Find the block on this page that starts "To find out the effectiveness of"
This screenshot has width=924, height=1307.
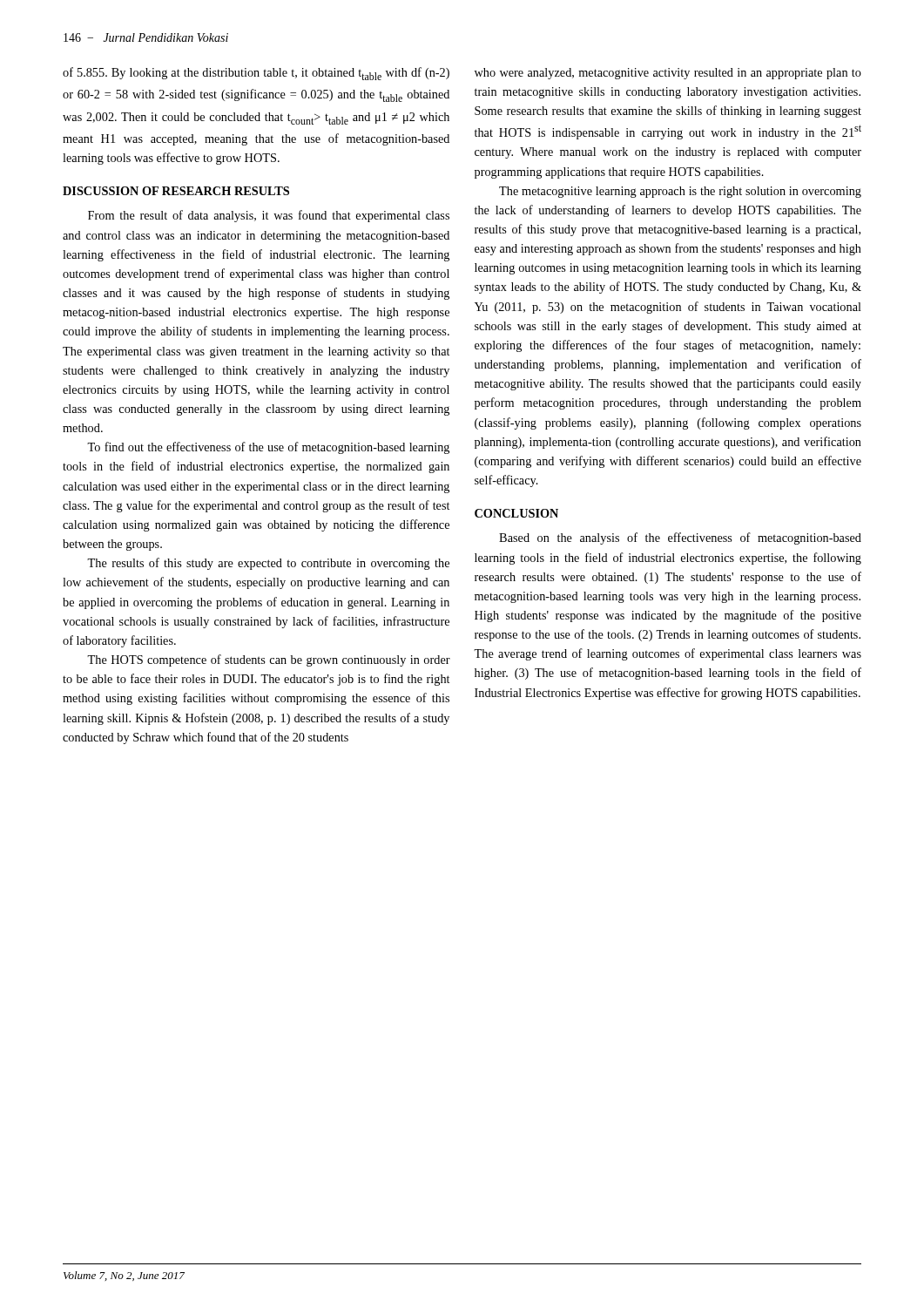(x=256, y=496)
